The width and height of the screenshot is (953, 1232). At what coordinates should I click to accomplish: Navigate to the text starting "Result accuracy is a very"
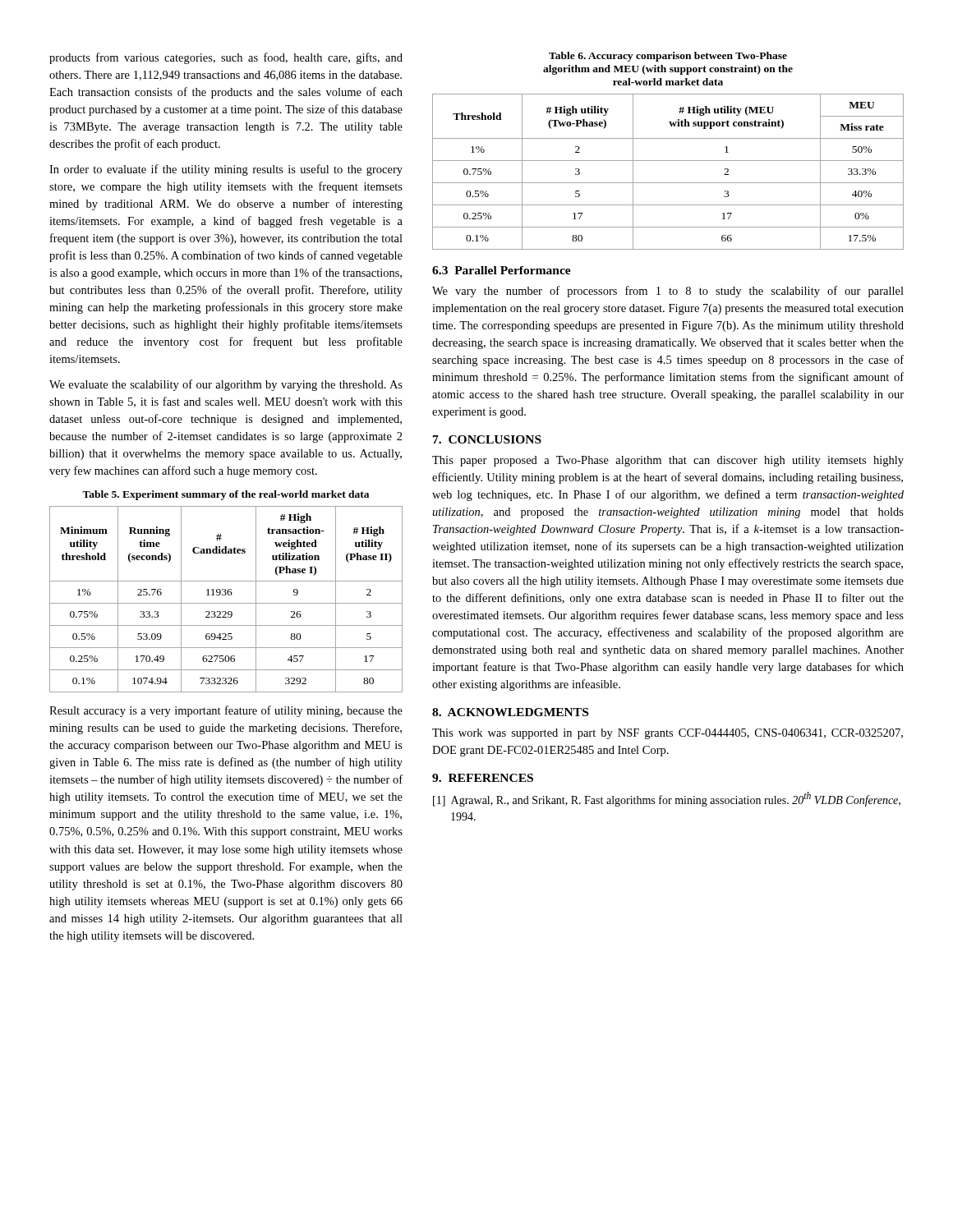pos(226,823)
